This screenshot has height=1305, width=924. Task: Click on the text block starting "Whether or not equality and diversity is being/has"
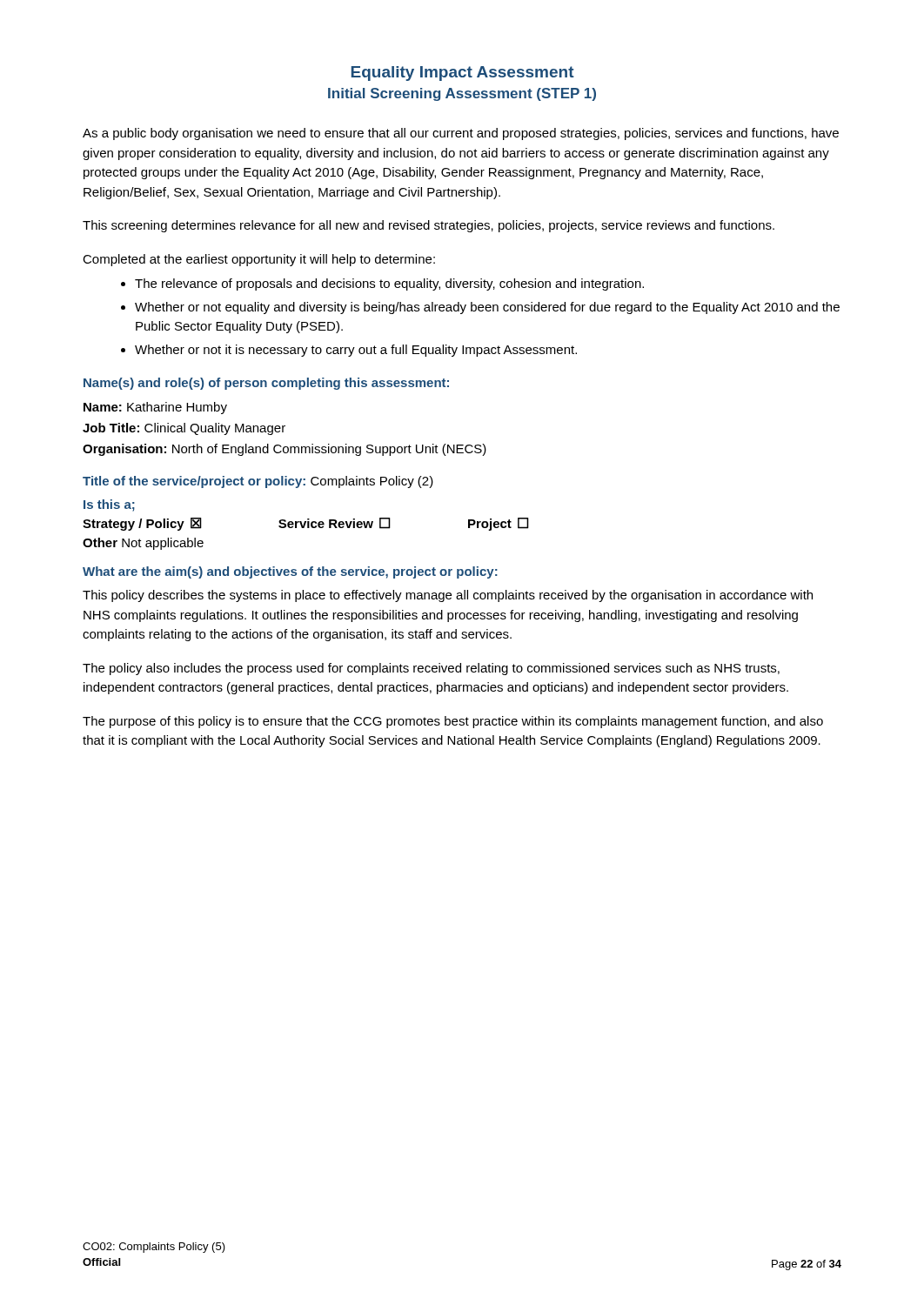click(487, 316)
